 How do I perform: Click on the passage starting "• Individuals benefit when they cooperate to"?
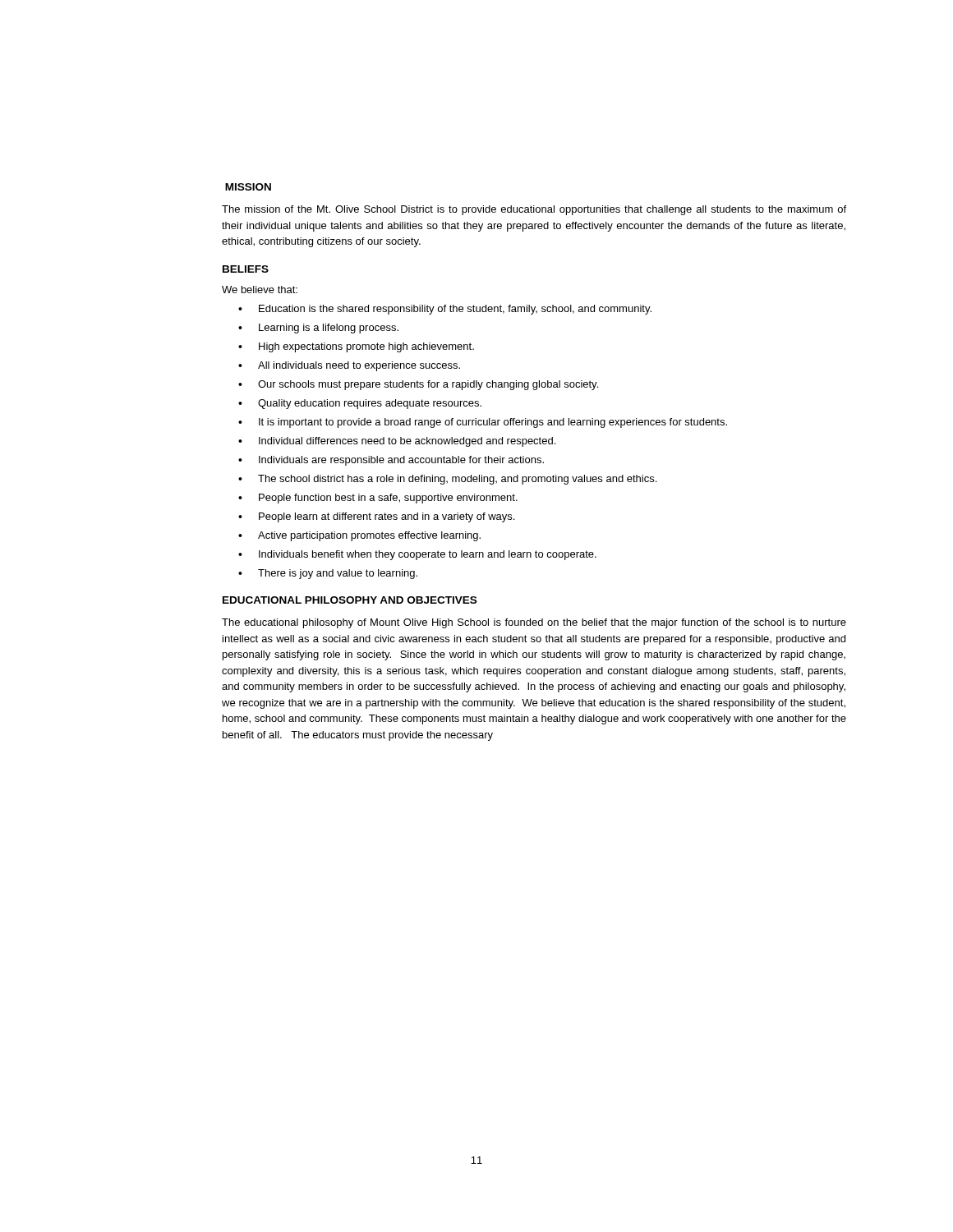(542, 555)
